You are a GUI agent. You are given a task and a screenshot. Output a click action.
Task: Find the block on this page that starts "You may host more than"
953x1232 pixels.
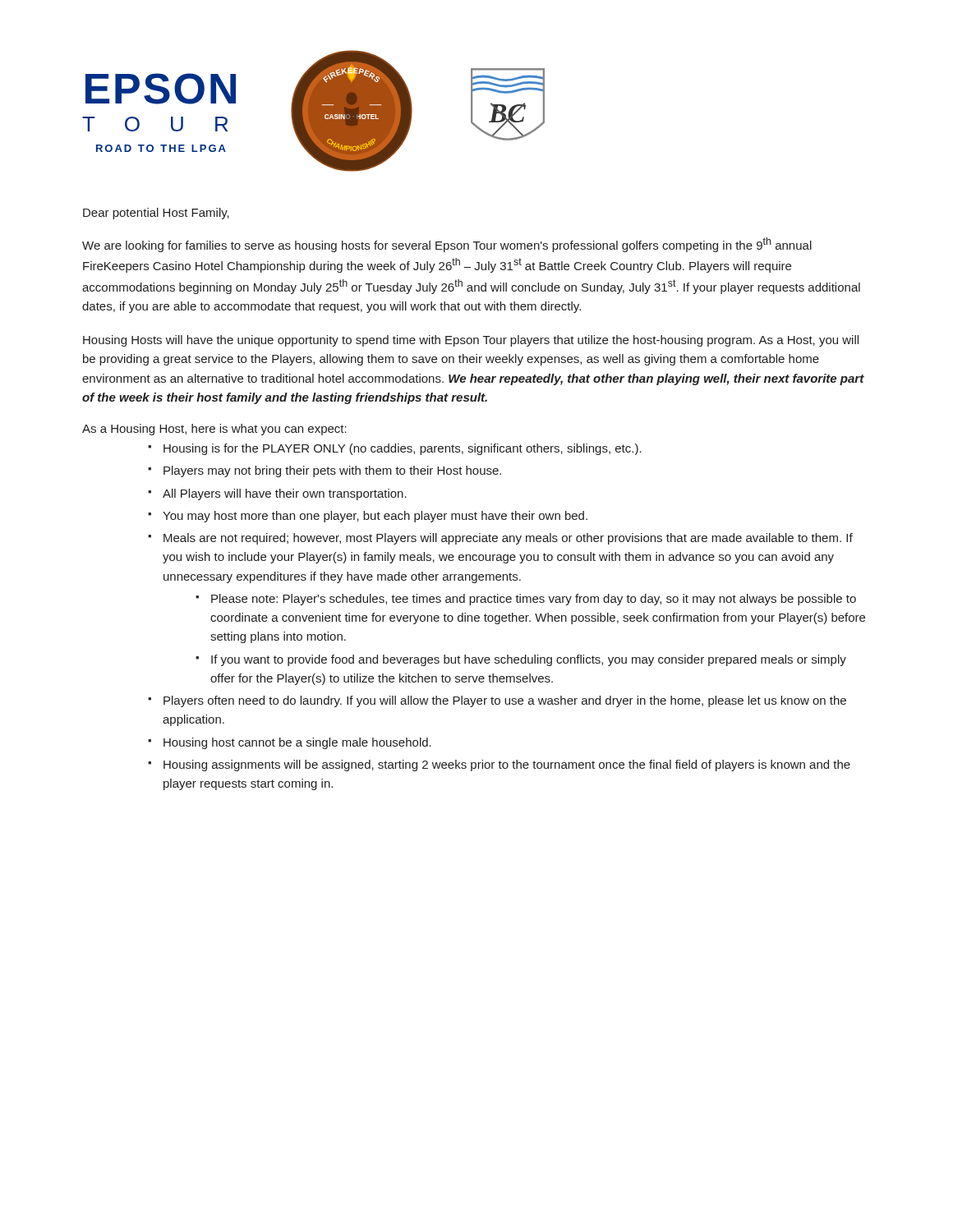(375, 515)
